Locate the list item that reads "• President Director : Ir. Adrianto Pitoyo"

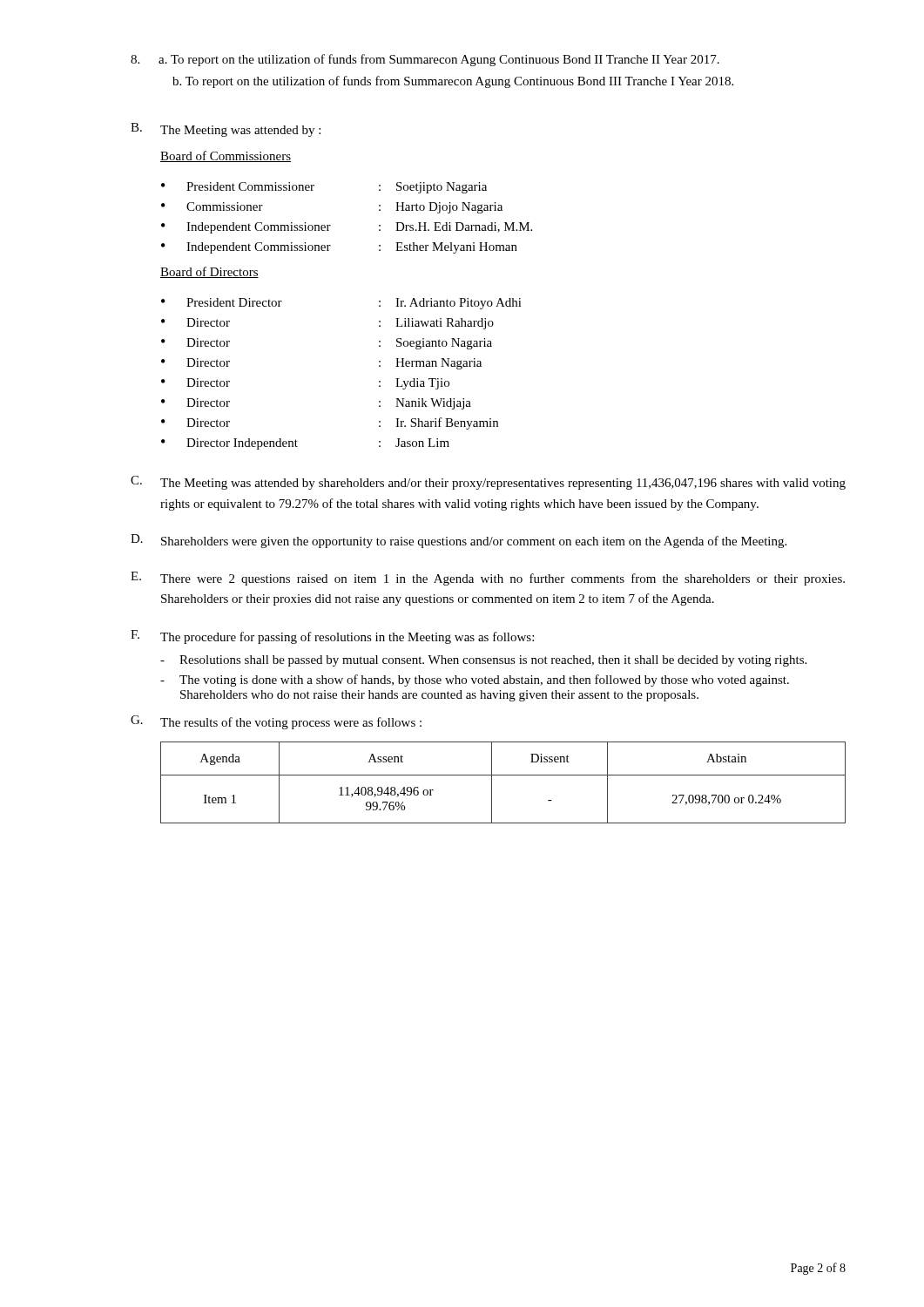[x=503, y=302]
